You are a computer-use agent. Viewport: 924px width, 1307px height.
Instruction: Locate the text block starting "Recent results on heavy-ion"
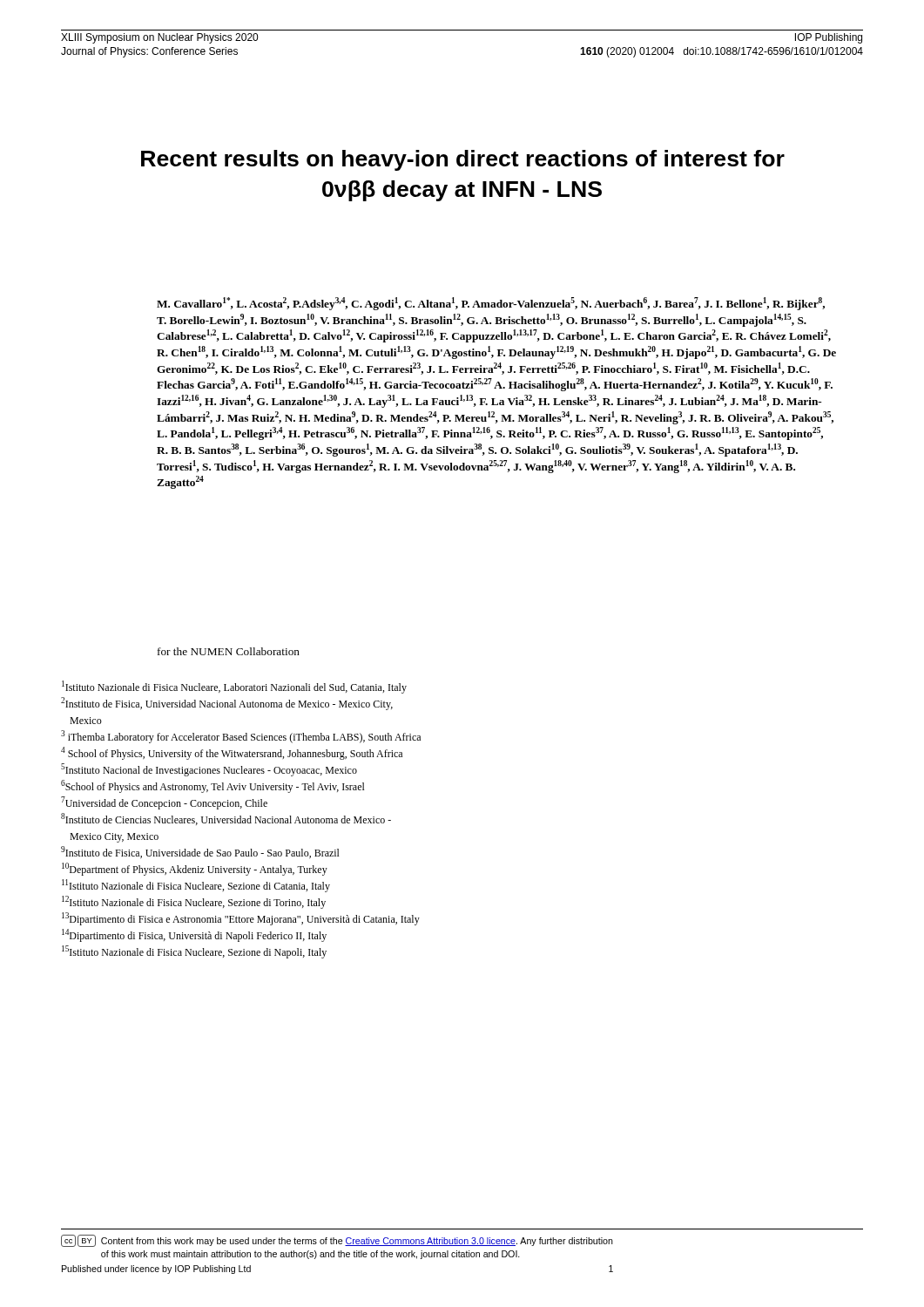[462, 174]
